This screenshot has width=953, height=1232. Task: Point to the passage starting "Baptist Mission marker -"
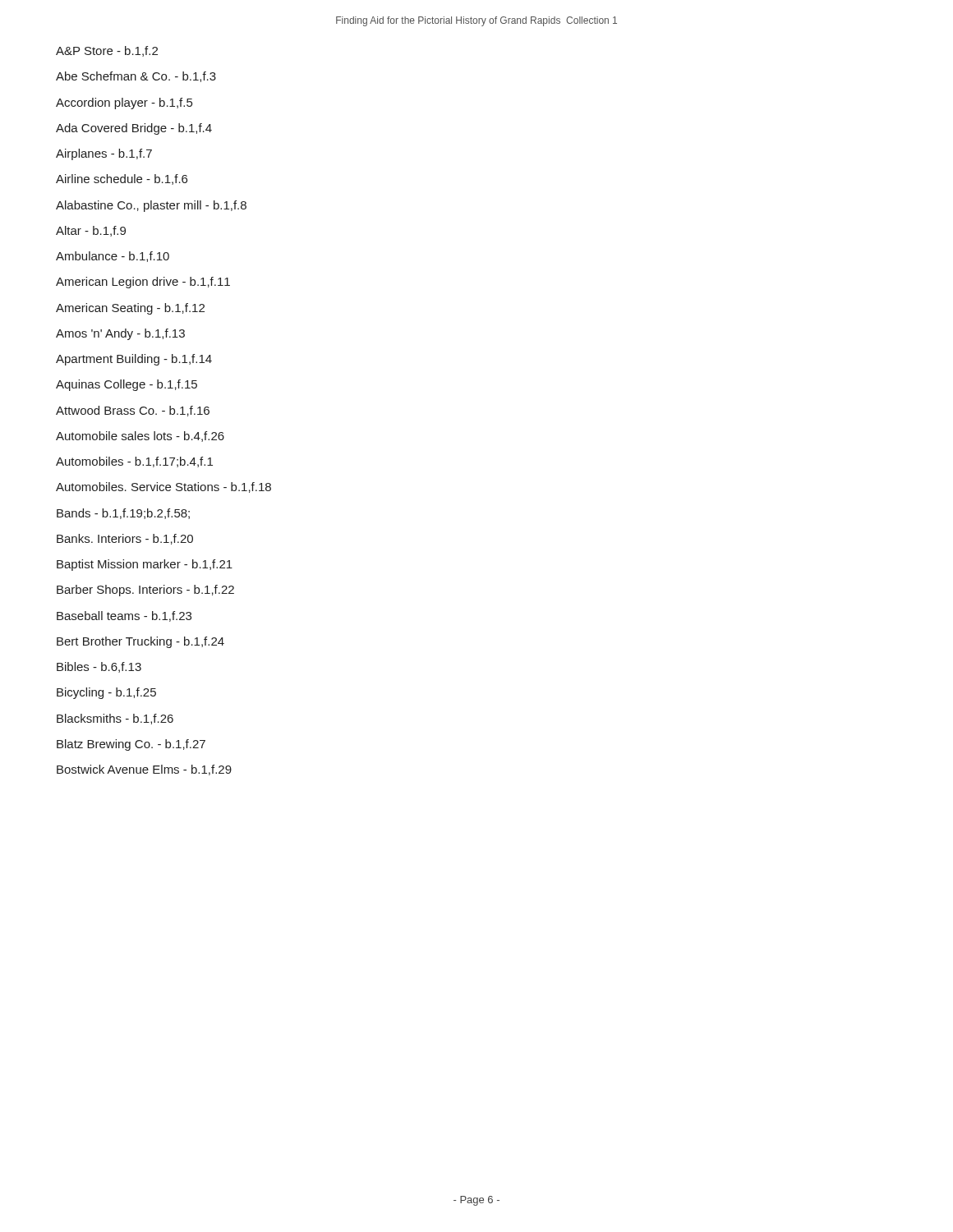[x=144, y=564]
